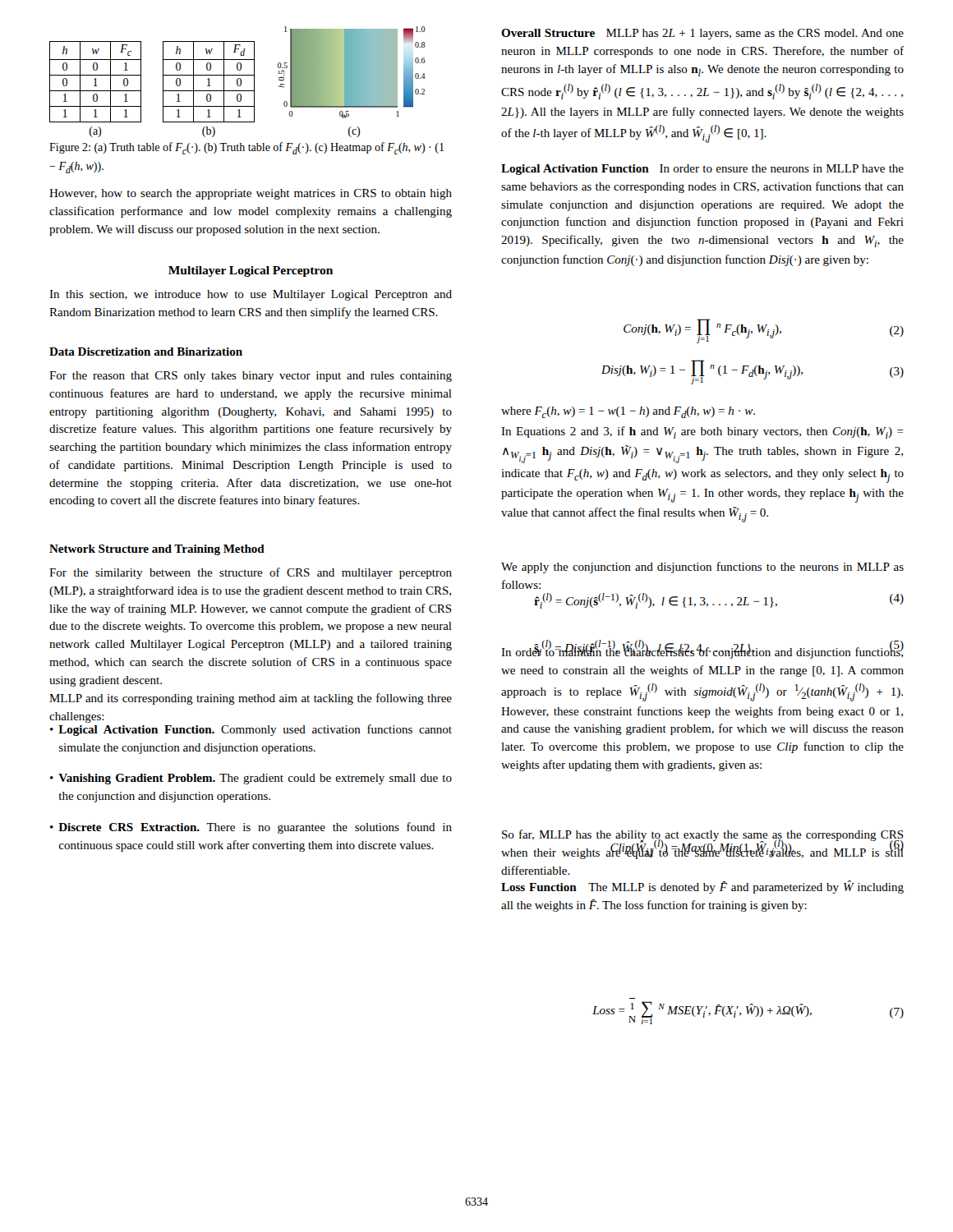Where is the passage that starts "• Logical Activation Function. Commonly used activation functions"?
Image resolution: width=953 pixels, height=1232 pixels.
(x=251, y=739)
